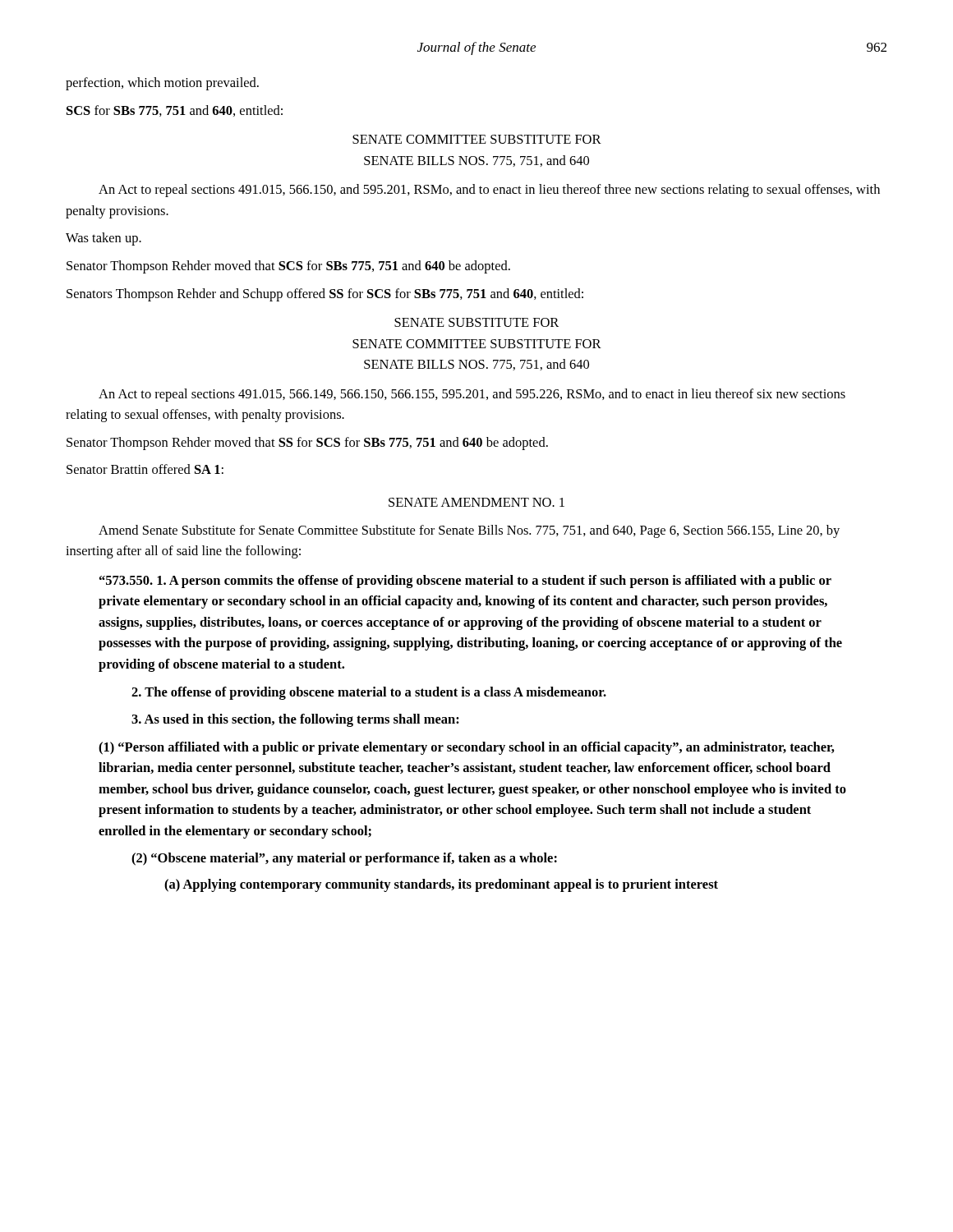The image size is (953, 1232).
Task: Navigate to the passage starting "Amend Senate Substitute for"
Action: [453, 540]
